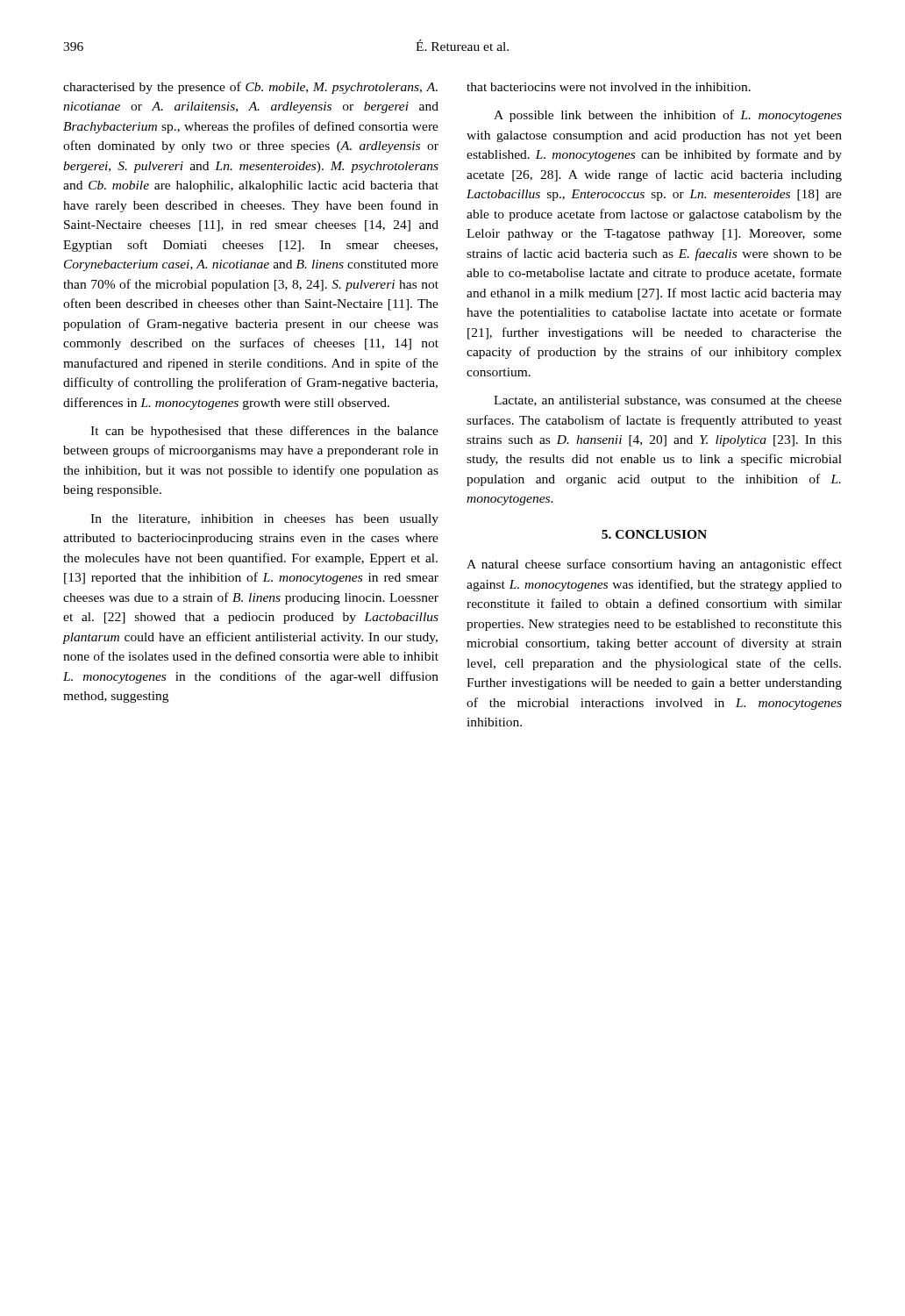Locate the text starting "A natural cheese surface consortium having an antagonistic"
This screenshot has width=905, height=1316.
click(x=654, y=643)
